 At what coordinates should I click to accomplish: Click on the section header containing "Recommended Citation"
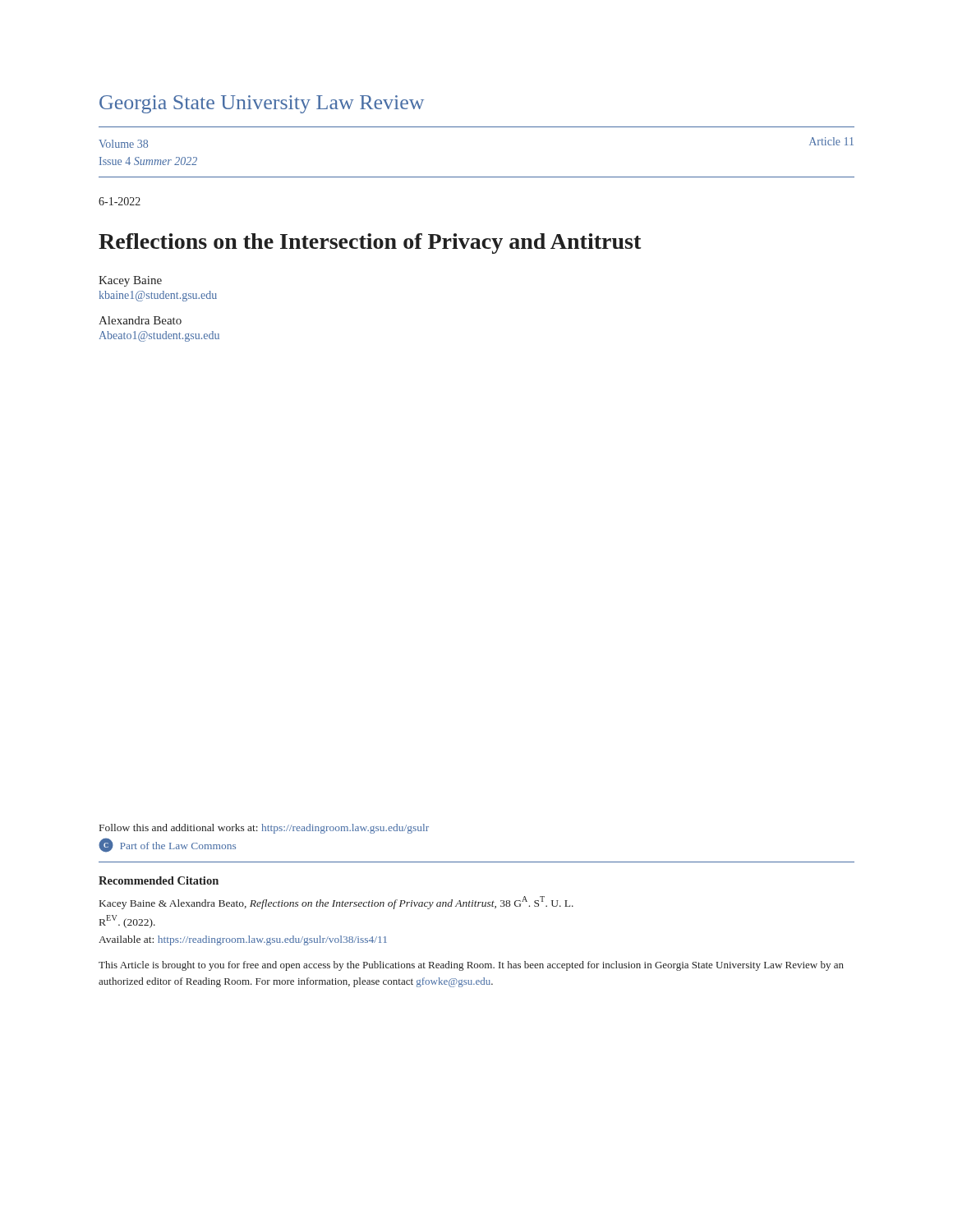click(x=159, y=880)
